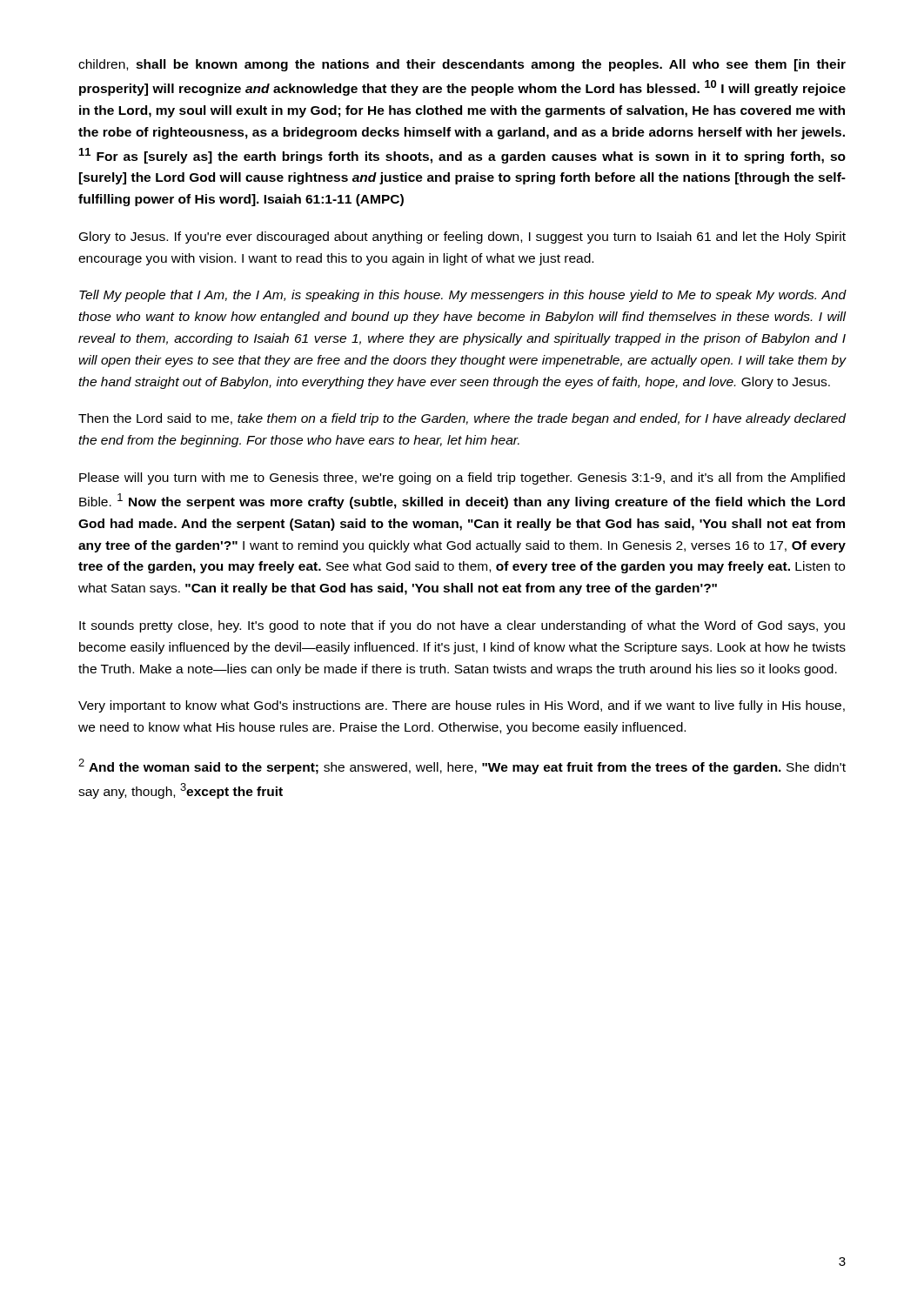Screen dimensions: 1305x924
Task: Point to the passage starting "children, shall be known among the"
Action: [x=462, y=131]
